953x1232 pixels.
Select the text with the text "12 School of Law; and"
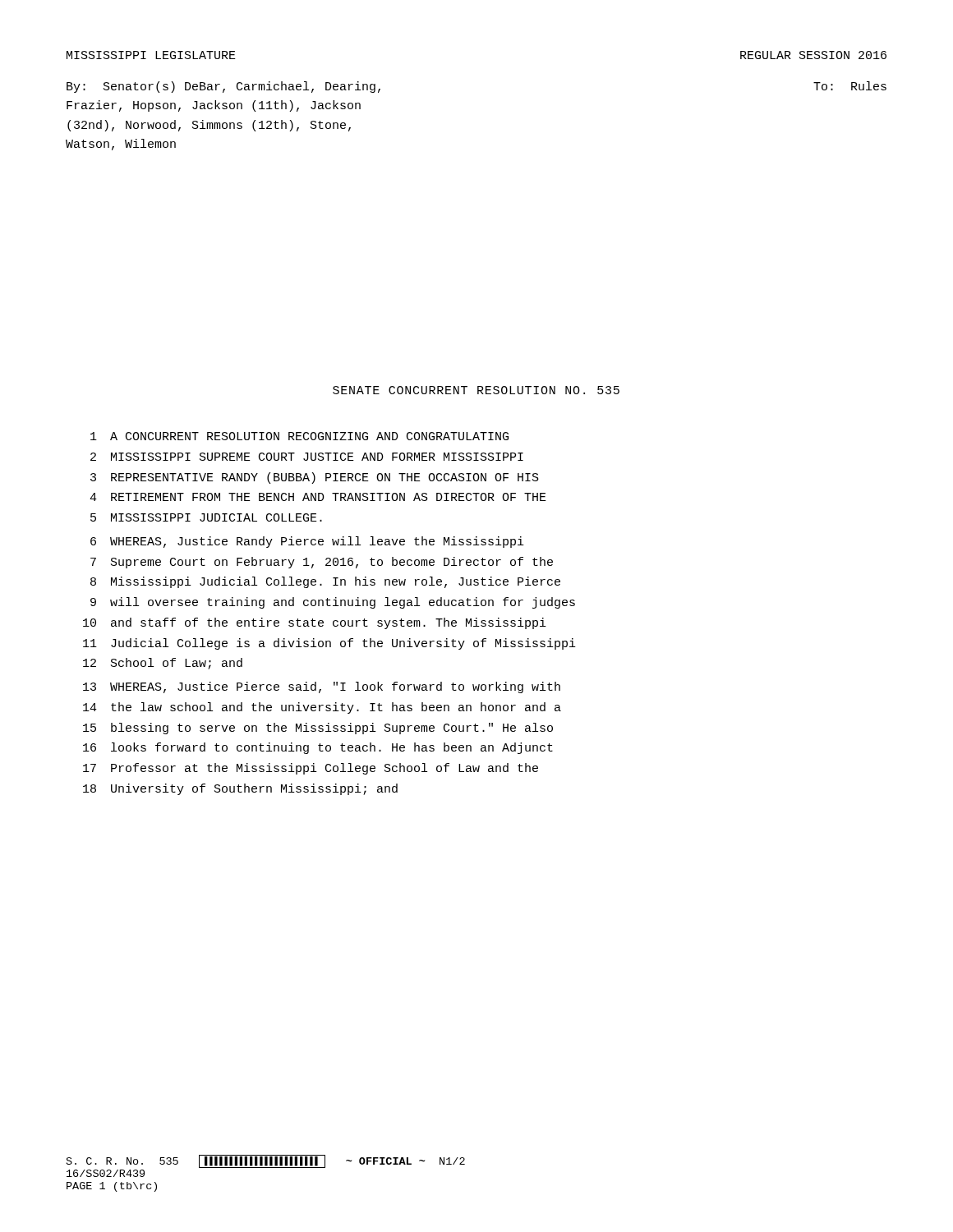(x=163, y=664)
